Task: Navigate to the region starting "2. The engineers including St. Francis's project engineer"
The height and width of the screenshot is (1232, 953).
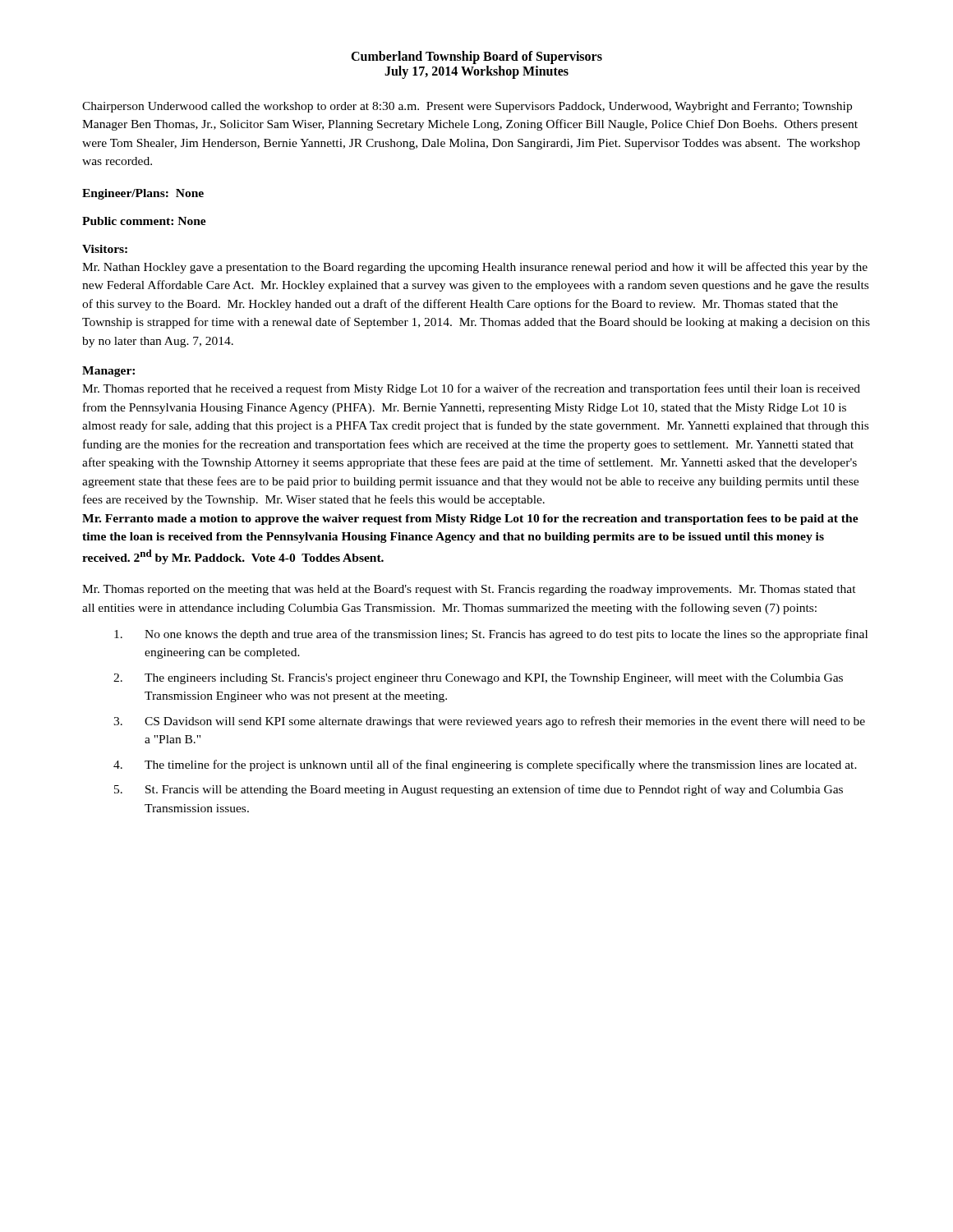Action: pos(476,687)
